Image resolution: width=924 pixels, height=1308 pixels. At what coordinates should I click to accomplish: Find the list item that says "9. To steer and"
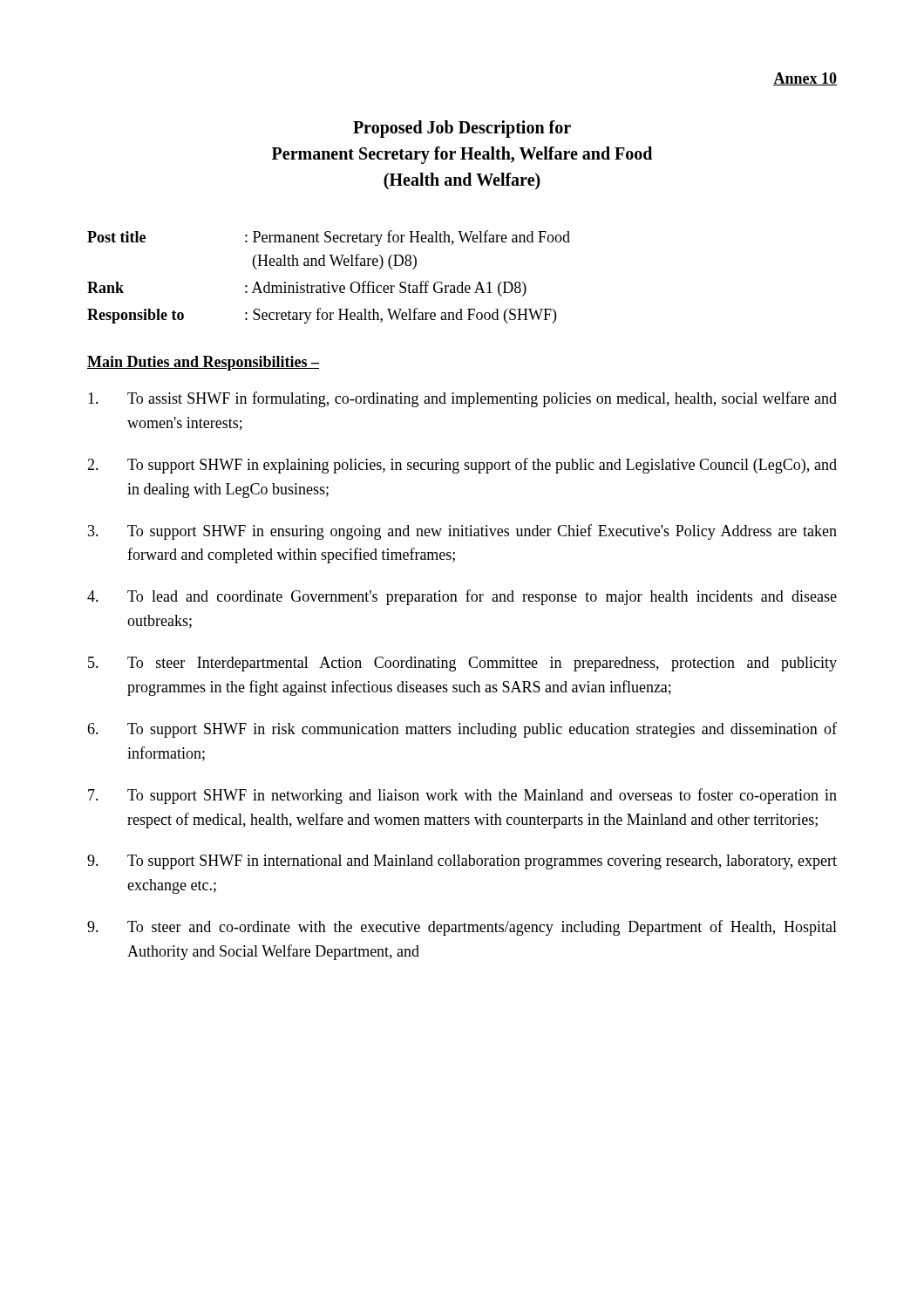tap(462, 940)
